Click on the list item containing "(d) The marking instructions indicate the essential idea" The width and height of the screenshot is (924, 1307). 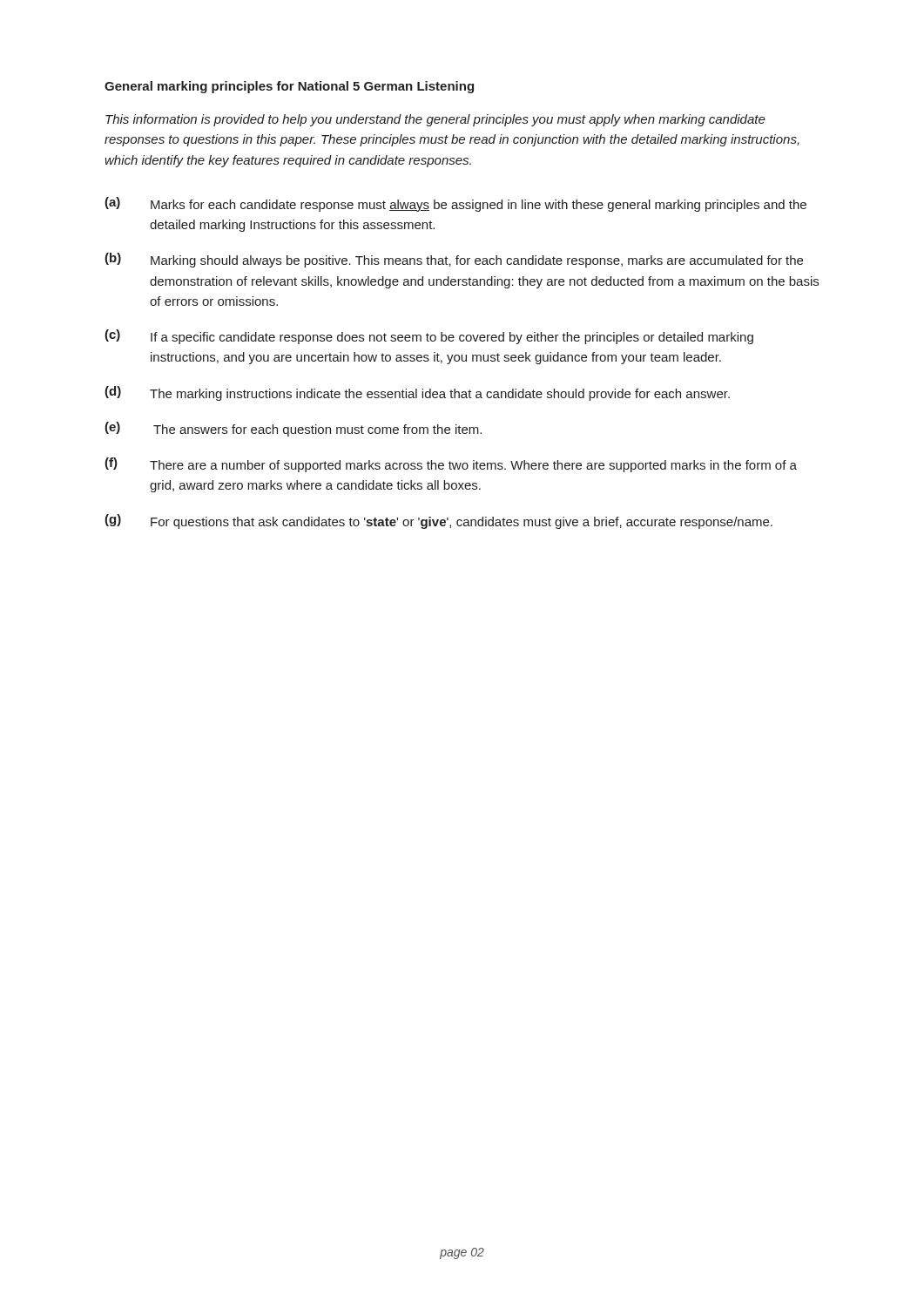click(x=462, y=393)
